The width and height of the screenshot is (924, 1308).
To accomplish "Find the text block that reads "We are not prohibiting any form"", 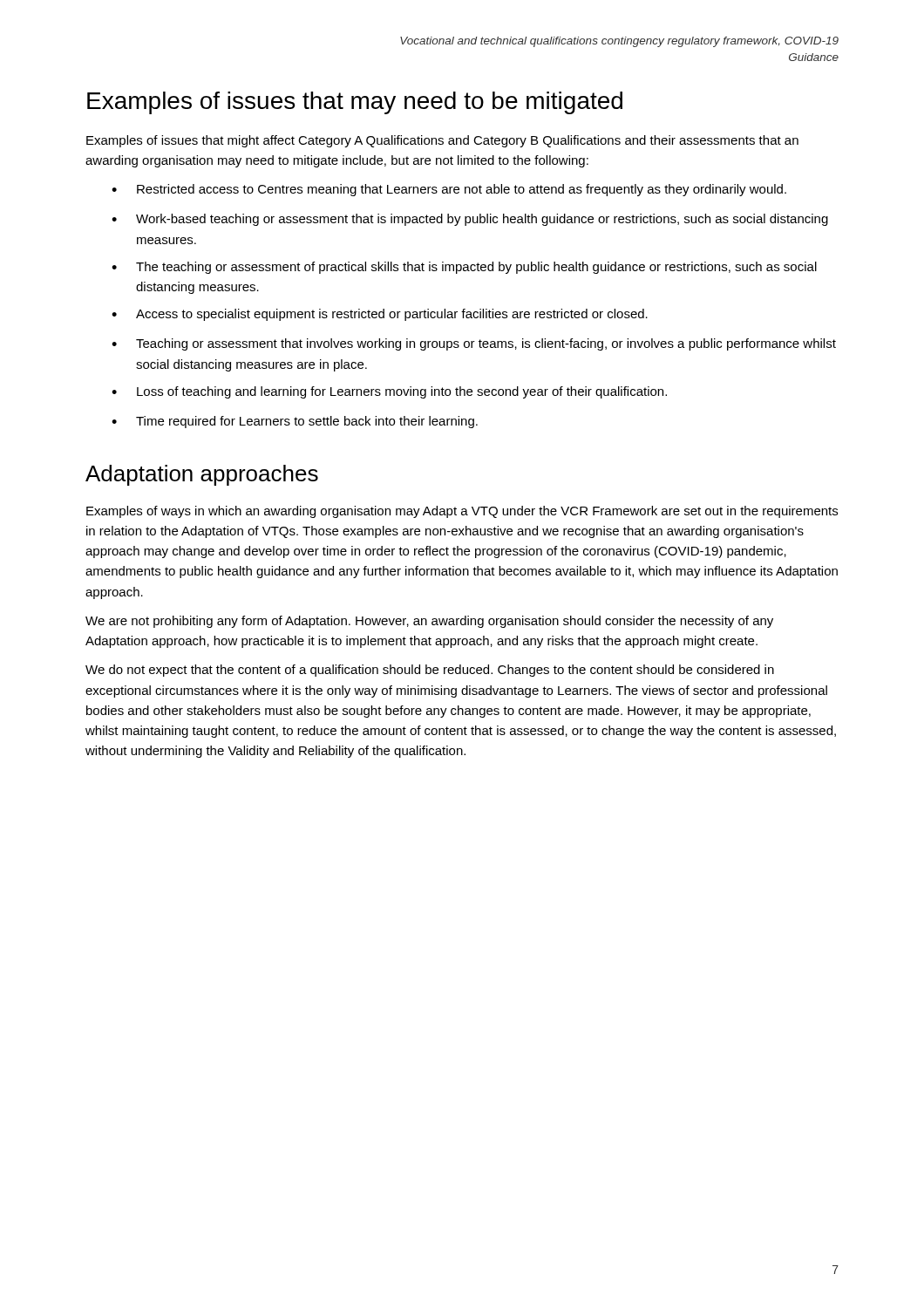I will tap(429, 630).
